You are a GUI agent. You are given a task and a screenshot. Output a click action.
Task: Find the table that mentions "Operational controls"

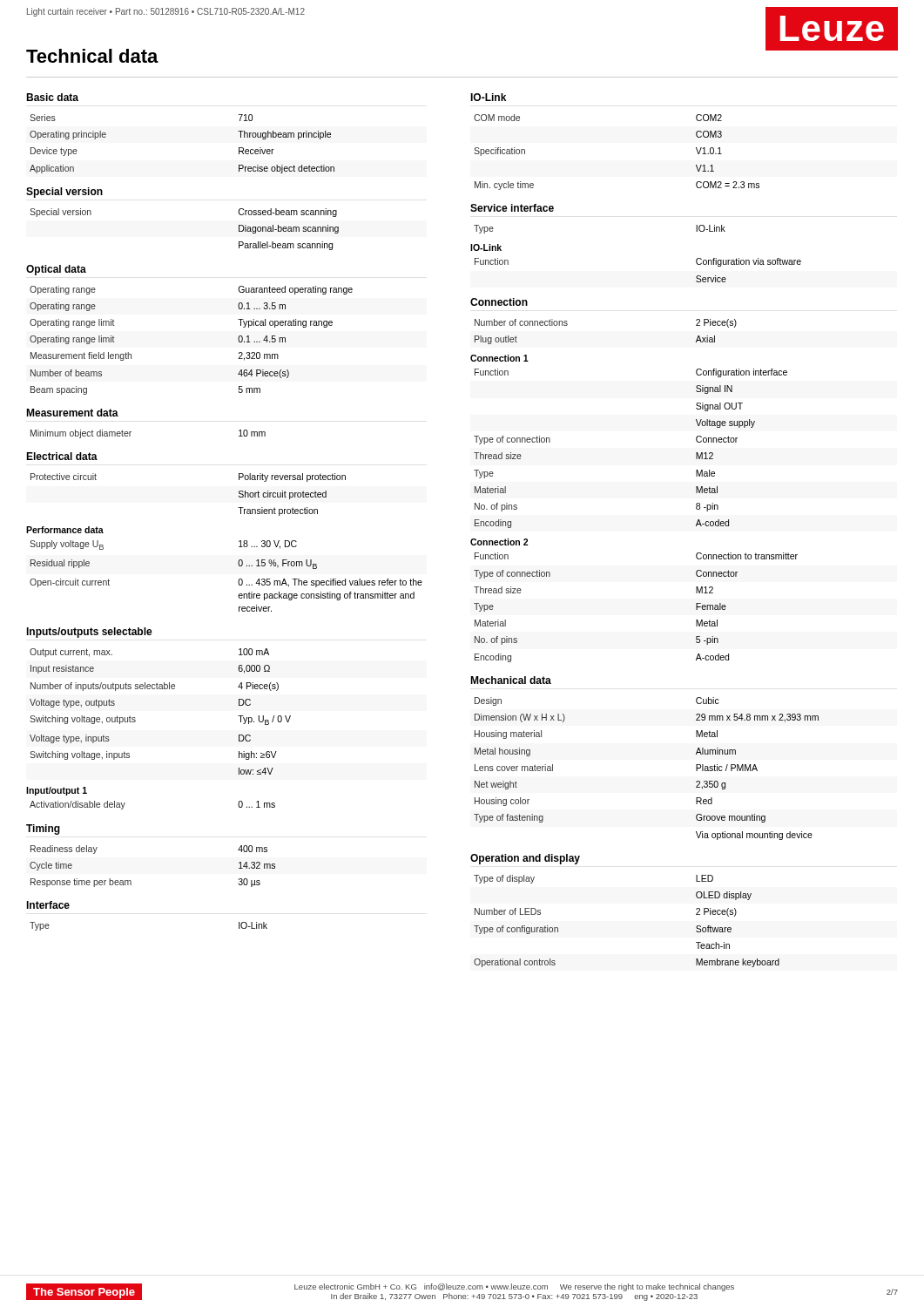tap(684, 921)
